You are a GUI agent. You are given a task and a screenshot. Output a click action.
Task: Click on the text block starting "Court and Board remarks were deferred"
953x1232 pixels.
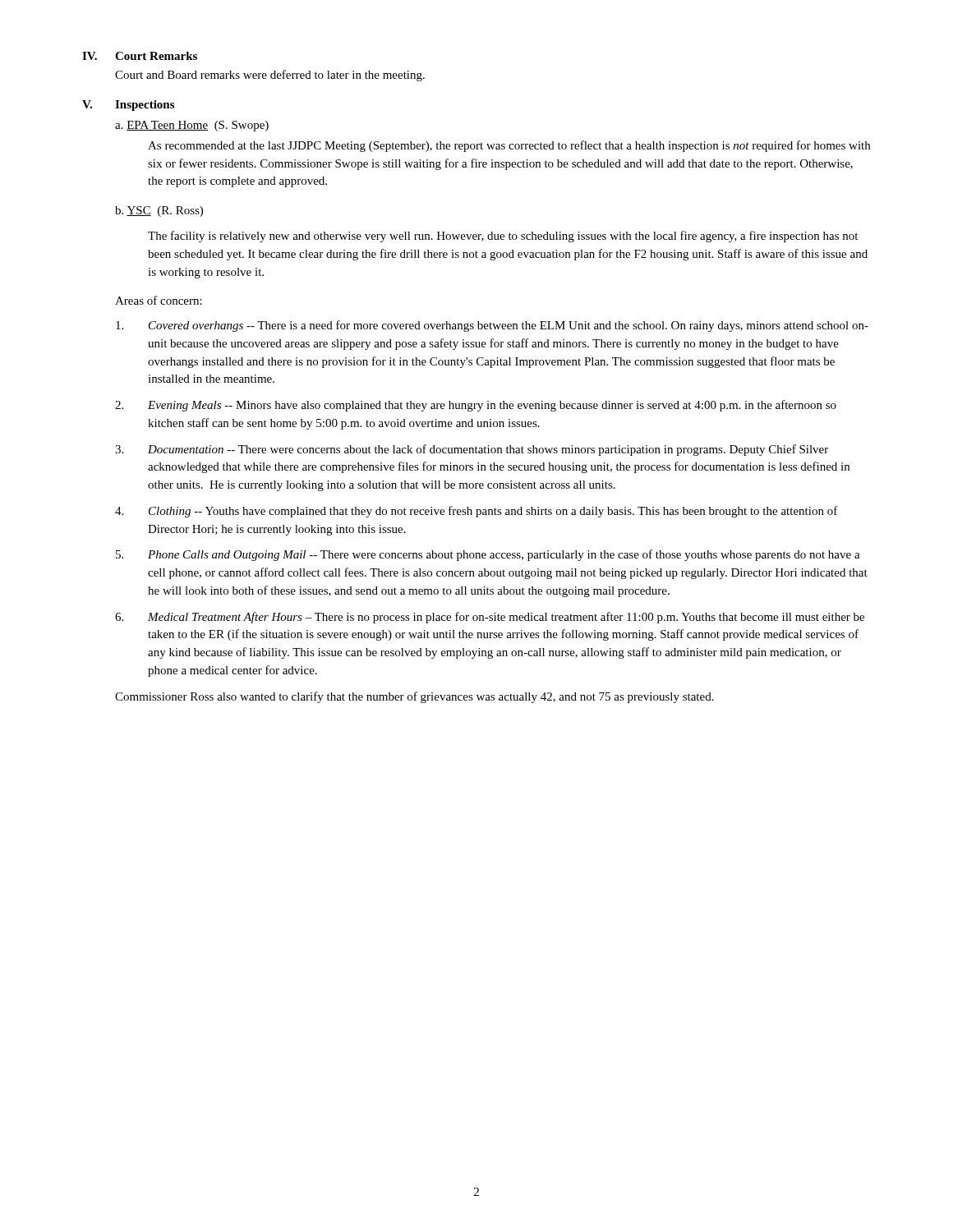tap(270, 76)
